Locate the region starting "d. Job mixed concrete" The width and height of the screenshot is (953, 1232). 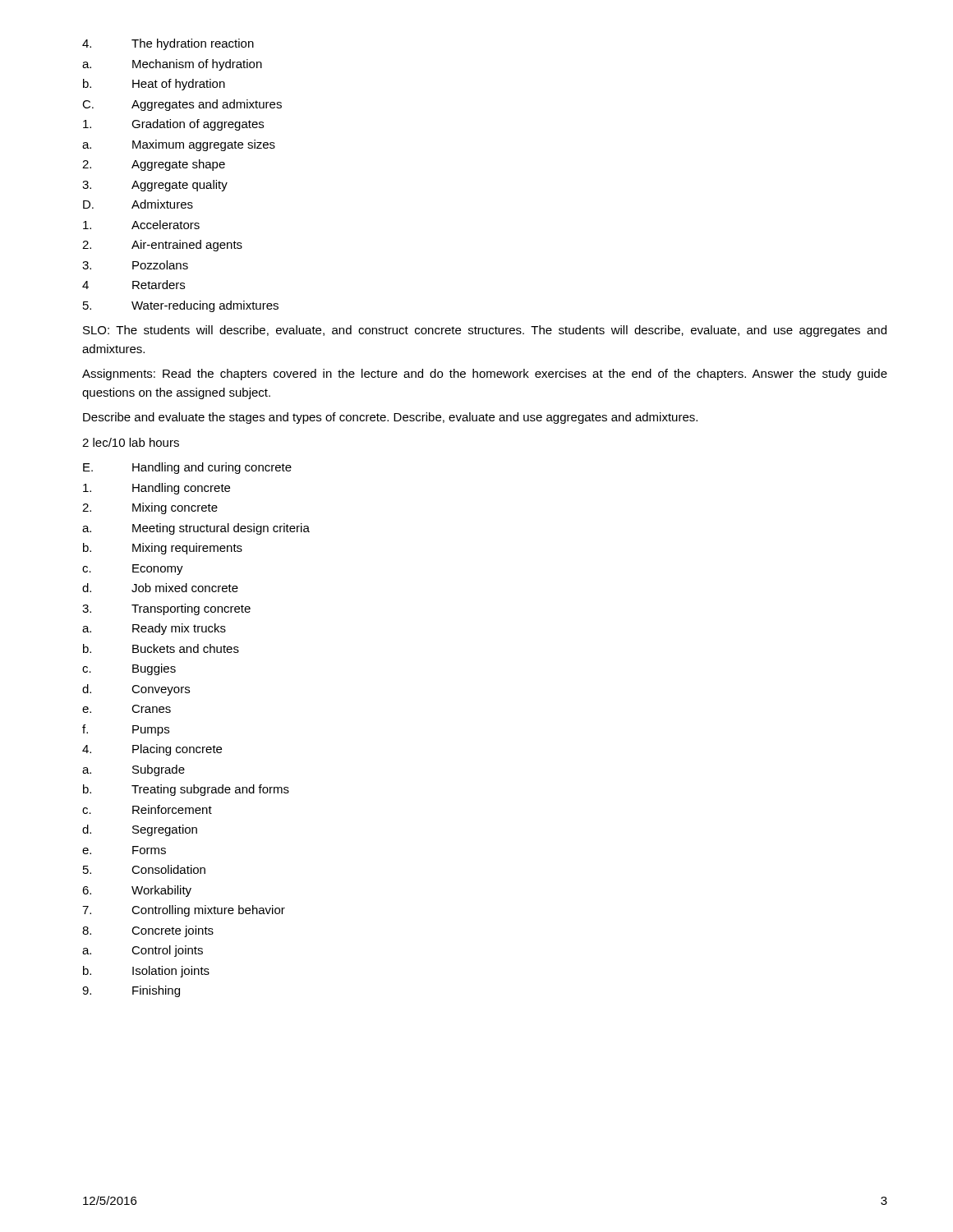160,588
